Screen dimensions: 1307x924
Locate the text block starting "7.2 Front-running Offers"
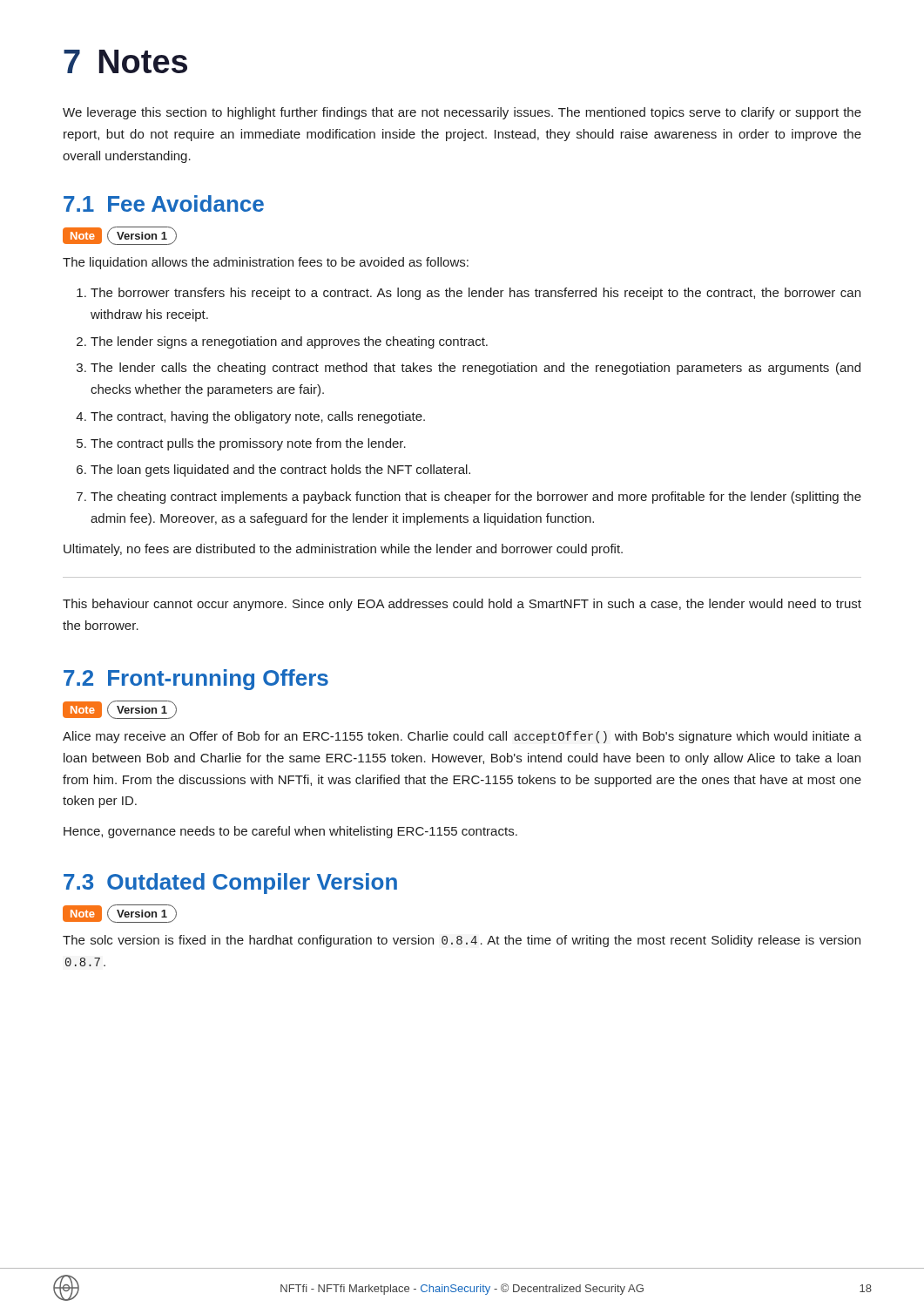(x=196, y=680)
